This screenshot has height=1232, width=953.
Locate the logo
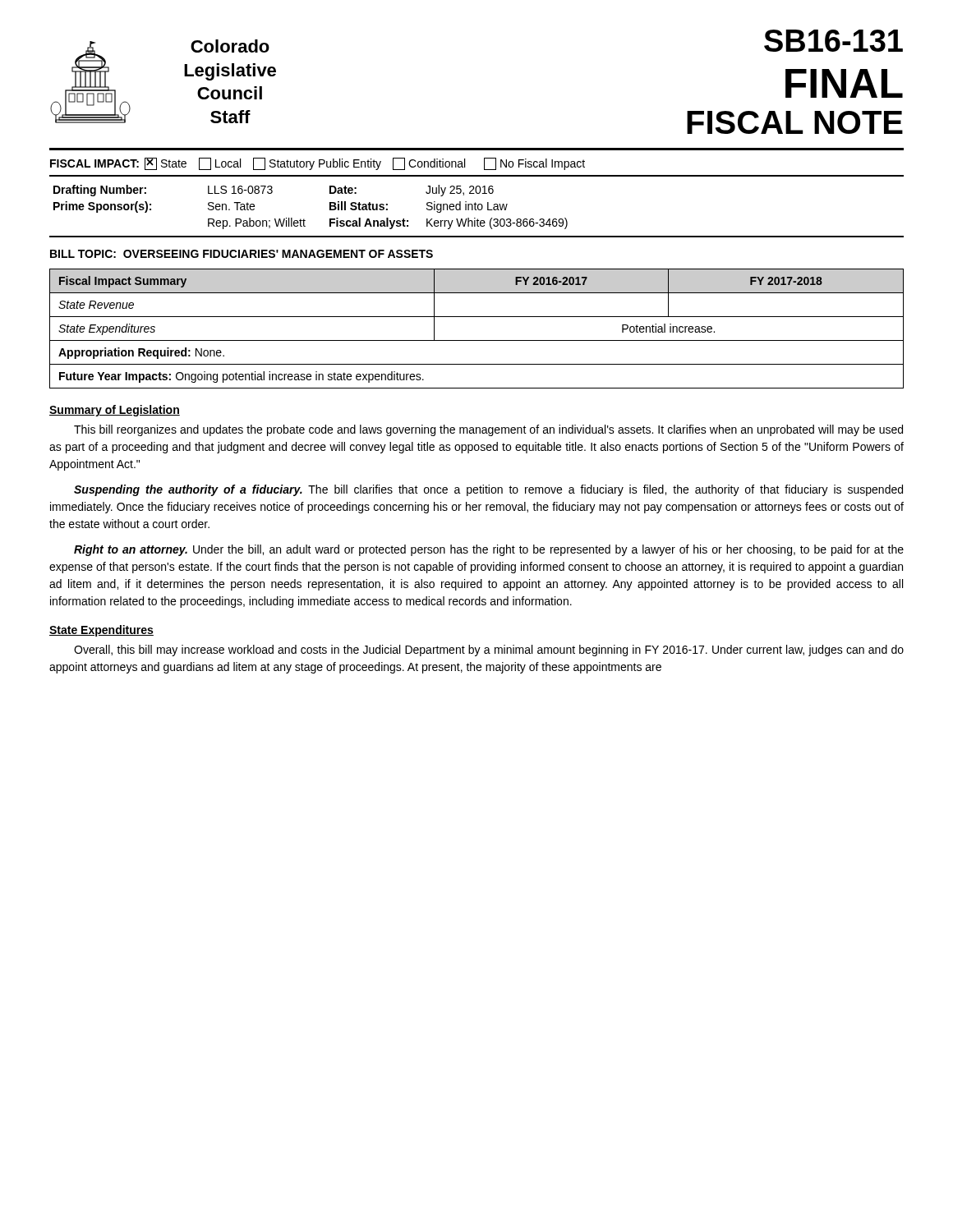click(x=94, y=82)
